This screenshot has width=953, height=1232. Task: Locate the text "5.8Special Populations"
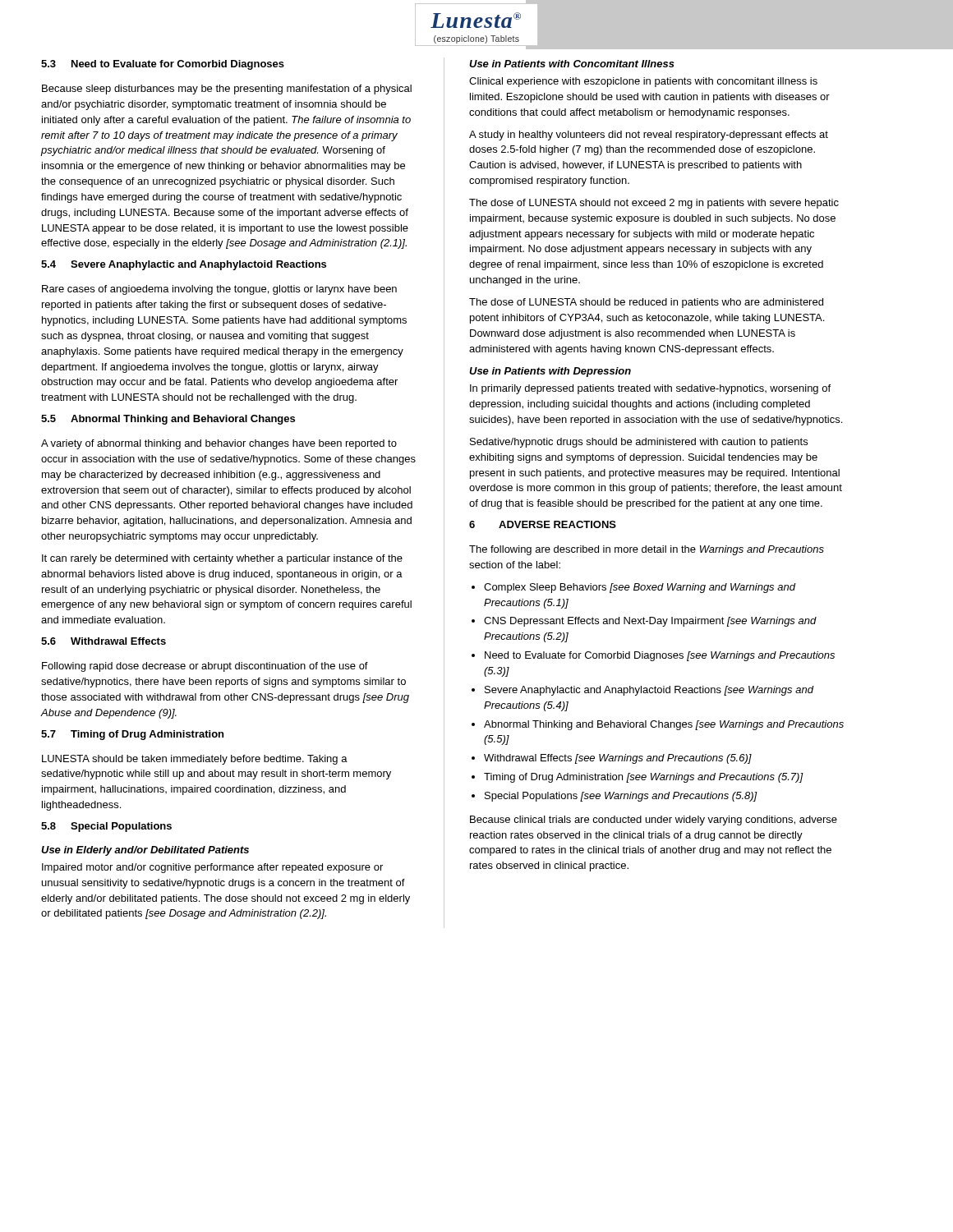pyautogui.click(x=106, y=827)
